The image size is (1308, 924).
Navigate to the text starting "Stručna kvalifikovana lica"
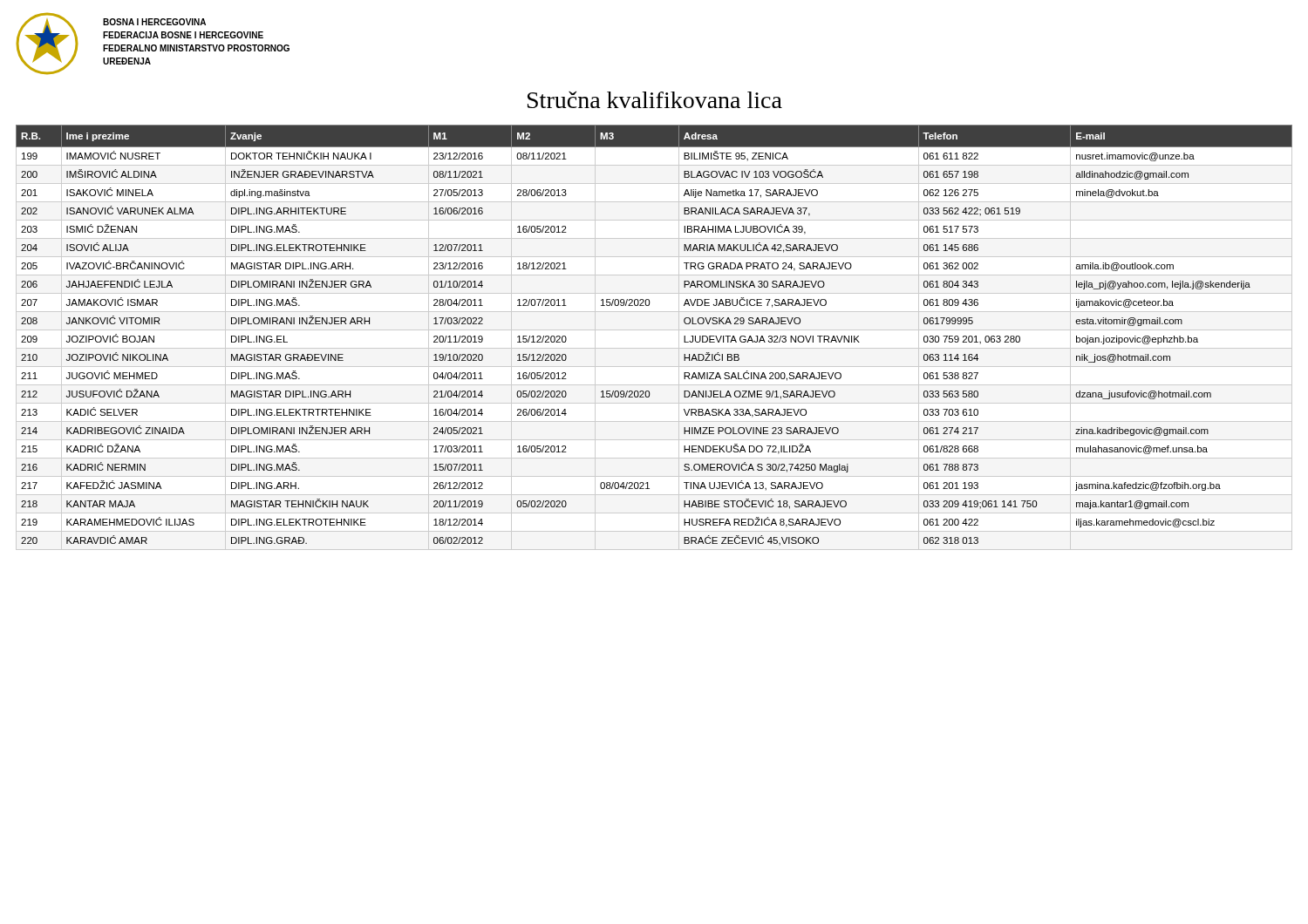click(x=654, y=100)
